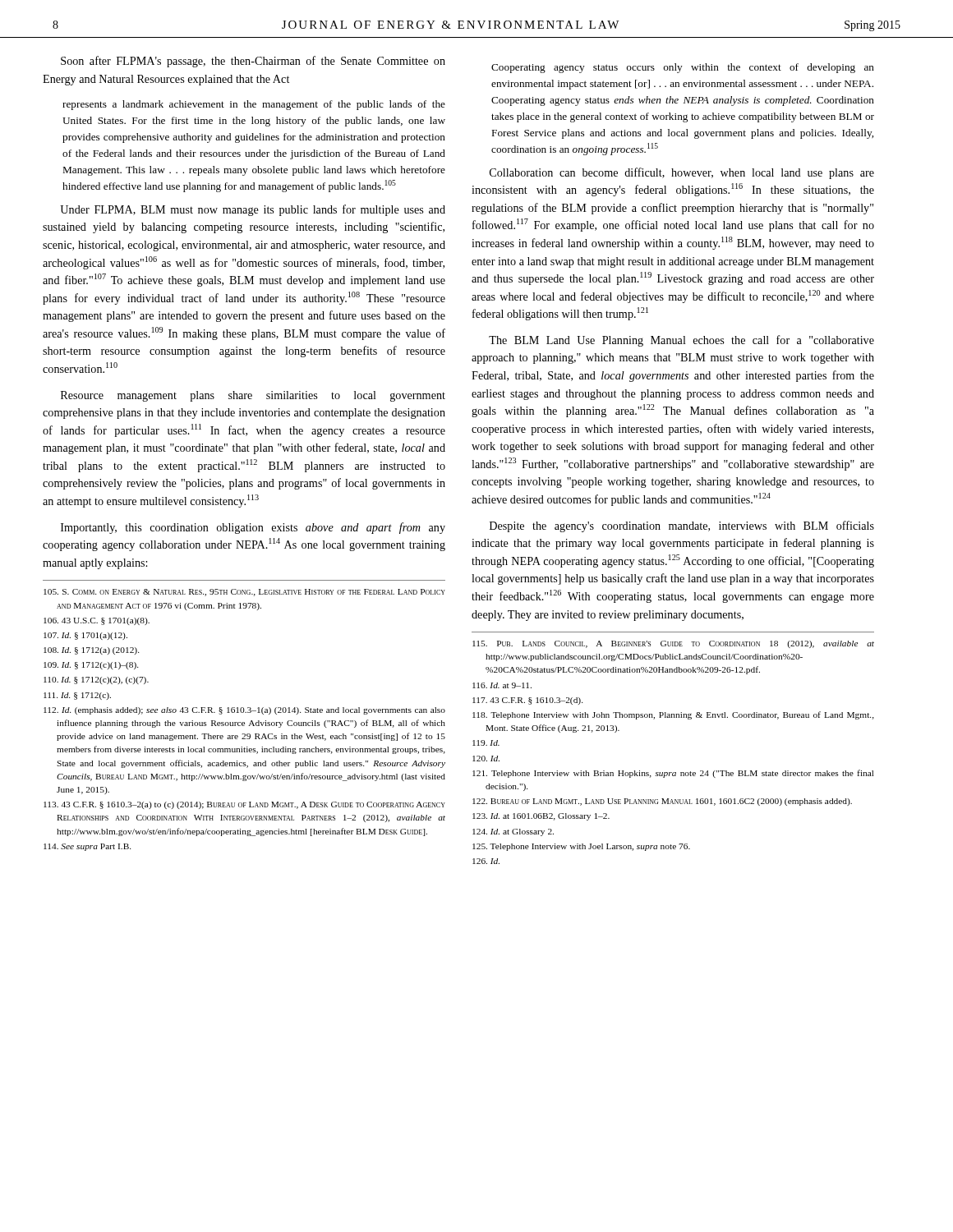Locate the text "43 C.F.R. § 1610.3–2(d)."
This screenshot has height=1232, width=953.
(x=527, y=700)
